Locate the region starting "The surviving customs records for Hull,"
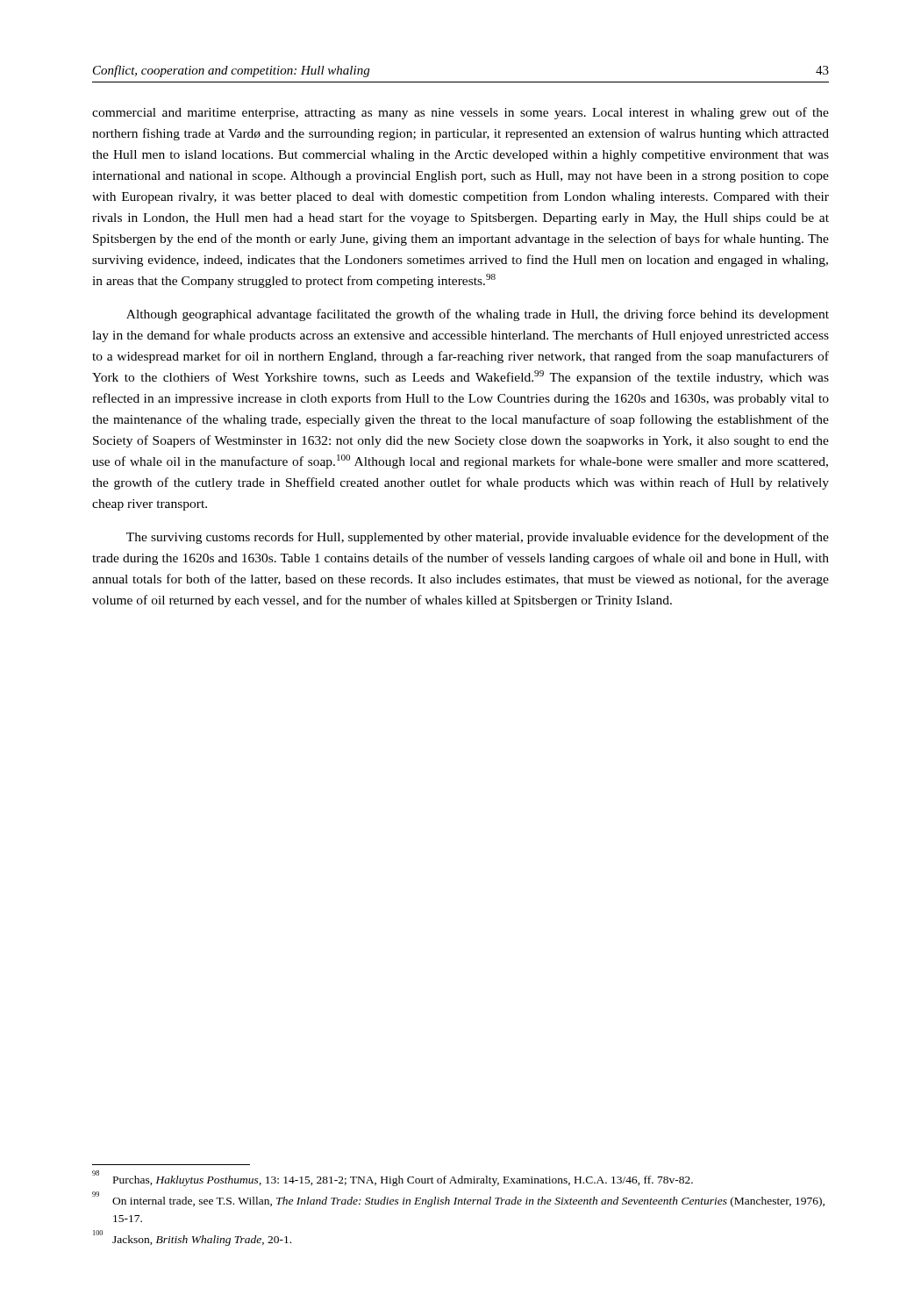 [x=460, y=569]
